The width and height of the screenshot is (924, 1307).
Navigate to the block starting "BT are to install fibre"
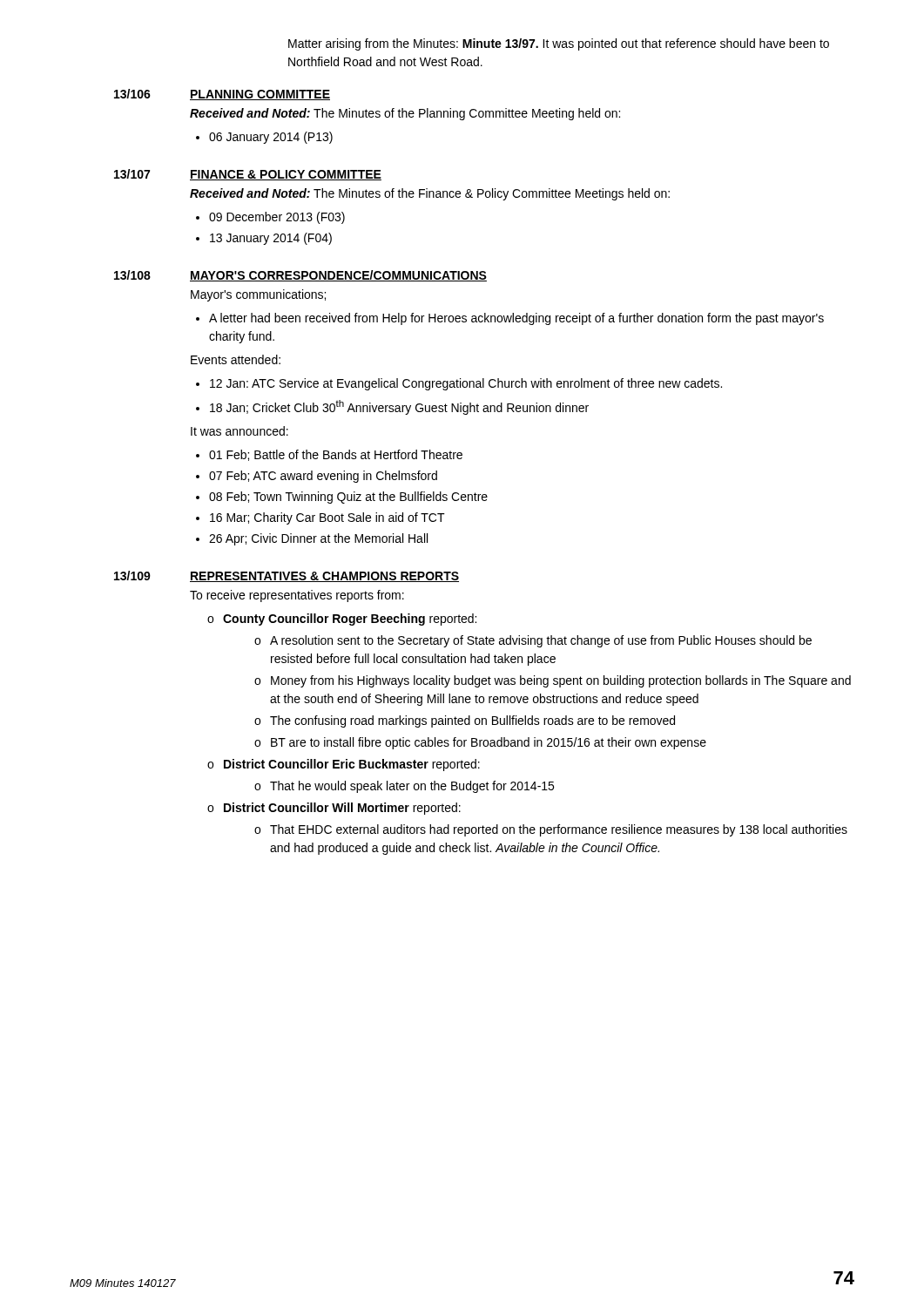[x=488, y=742]
